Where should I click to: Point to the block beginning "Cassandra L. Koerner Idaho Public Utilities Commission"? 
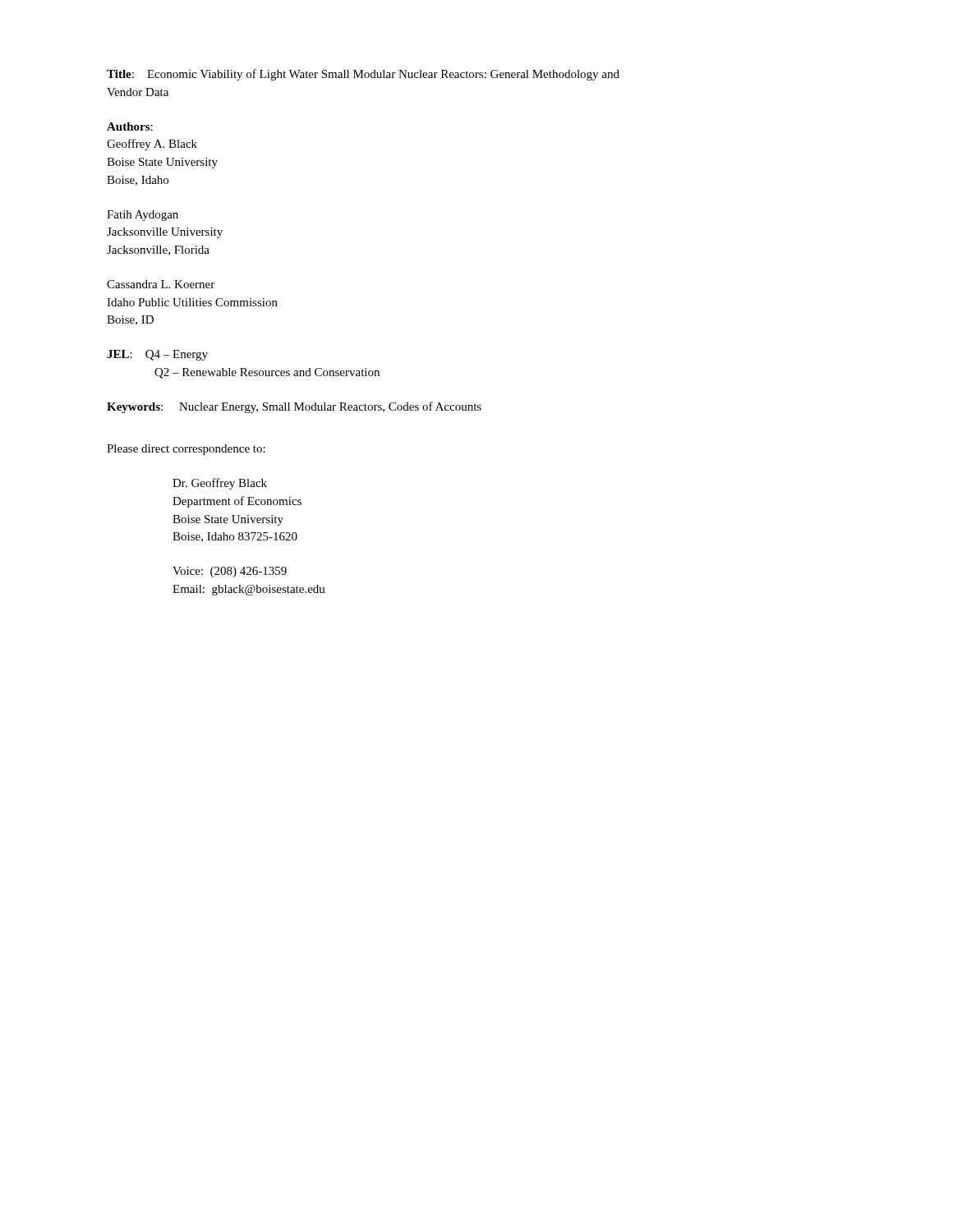tap(192, 302)
